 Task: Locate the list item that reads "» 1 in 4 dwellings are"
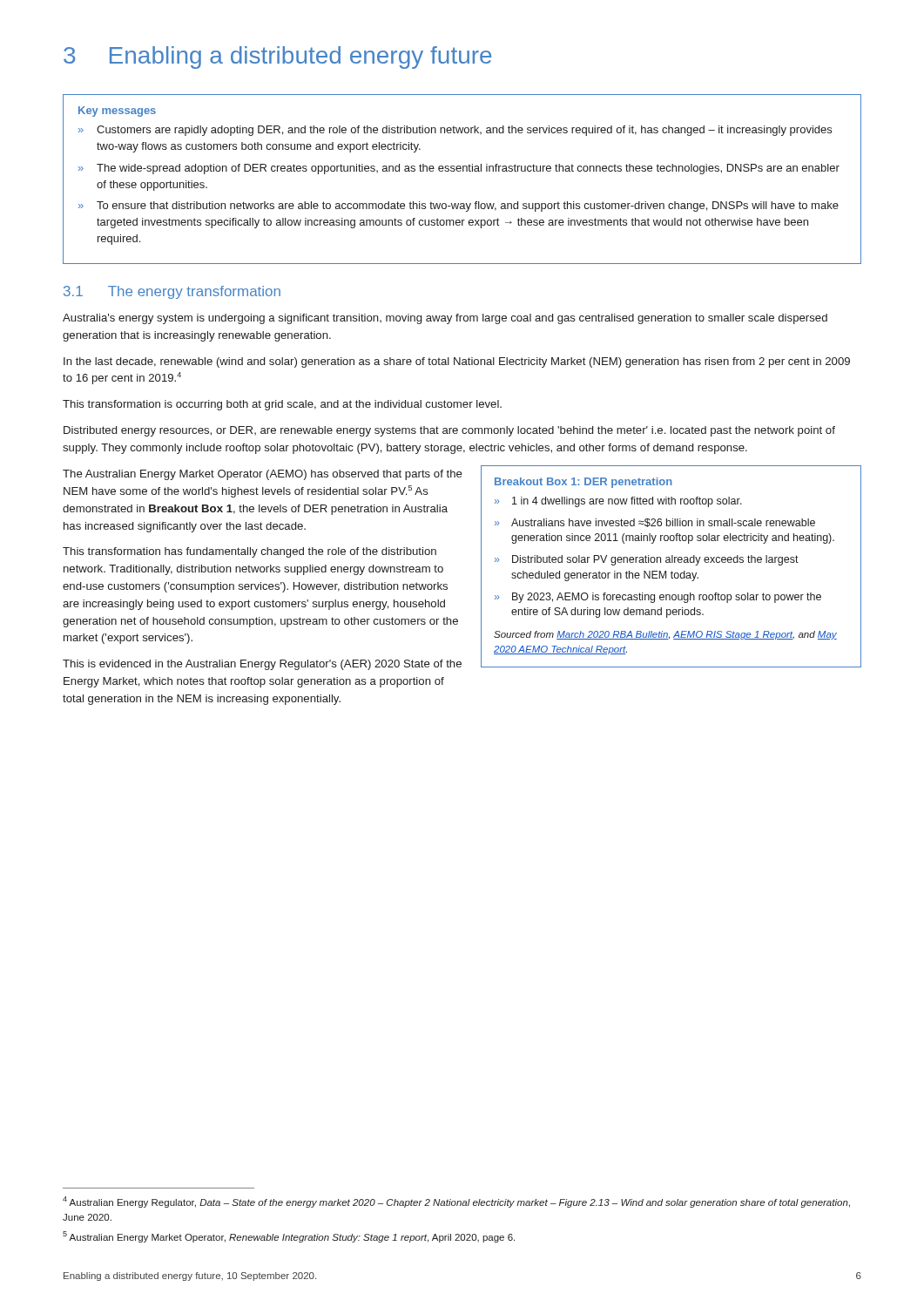(618, 502)
